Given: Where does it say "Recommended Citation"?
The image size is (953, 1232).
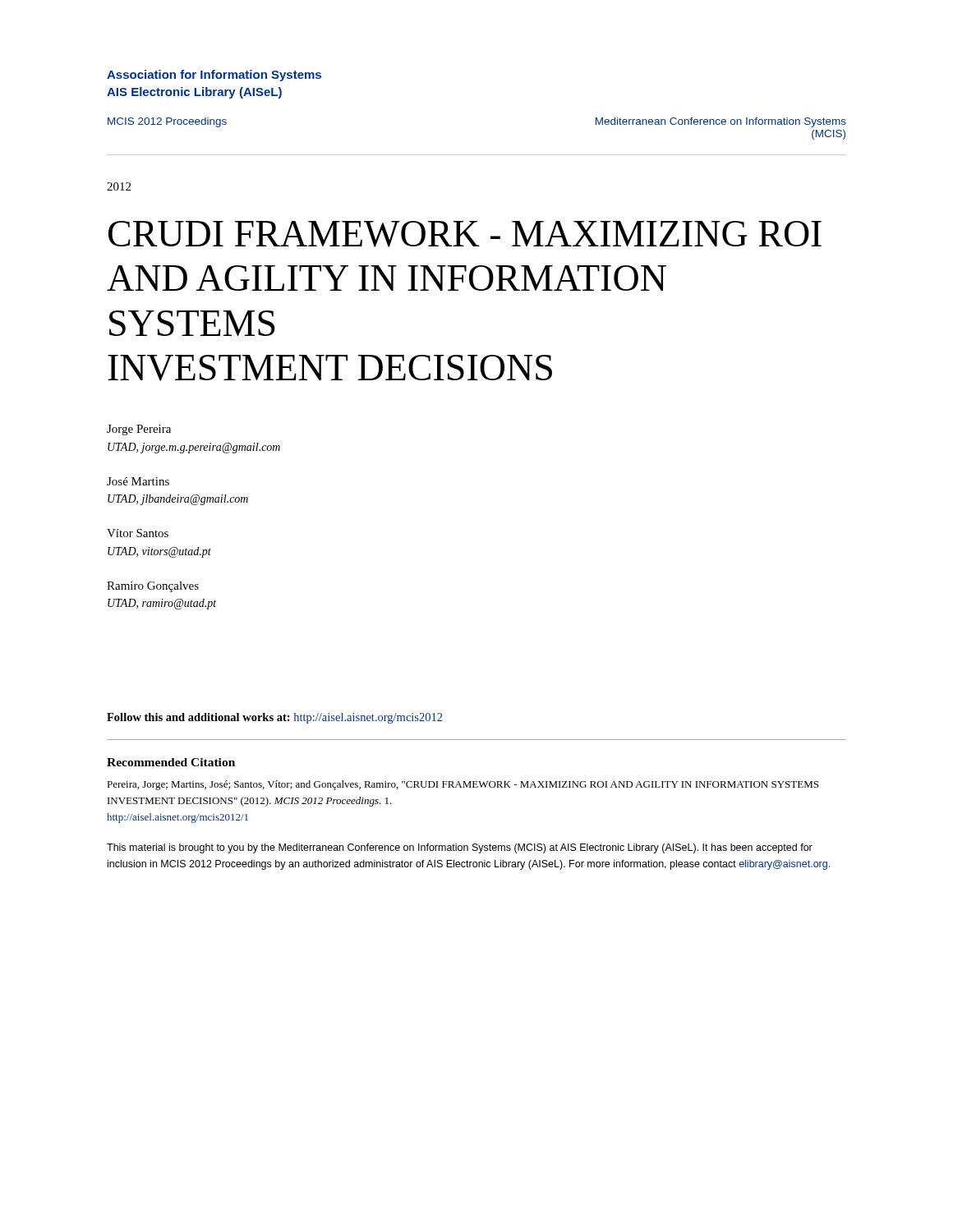Looking at the screenshot, I should (171, 762).
